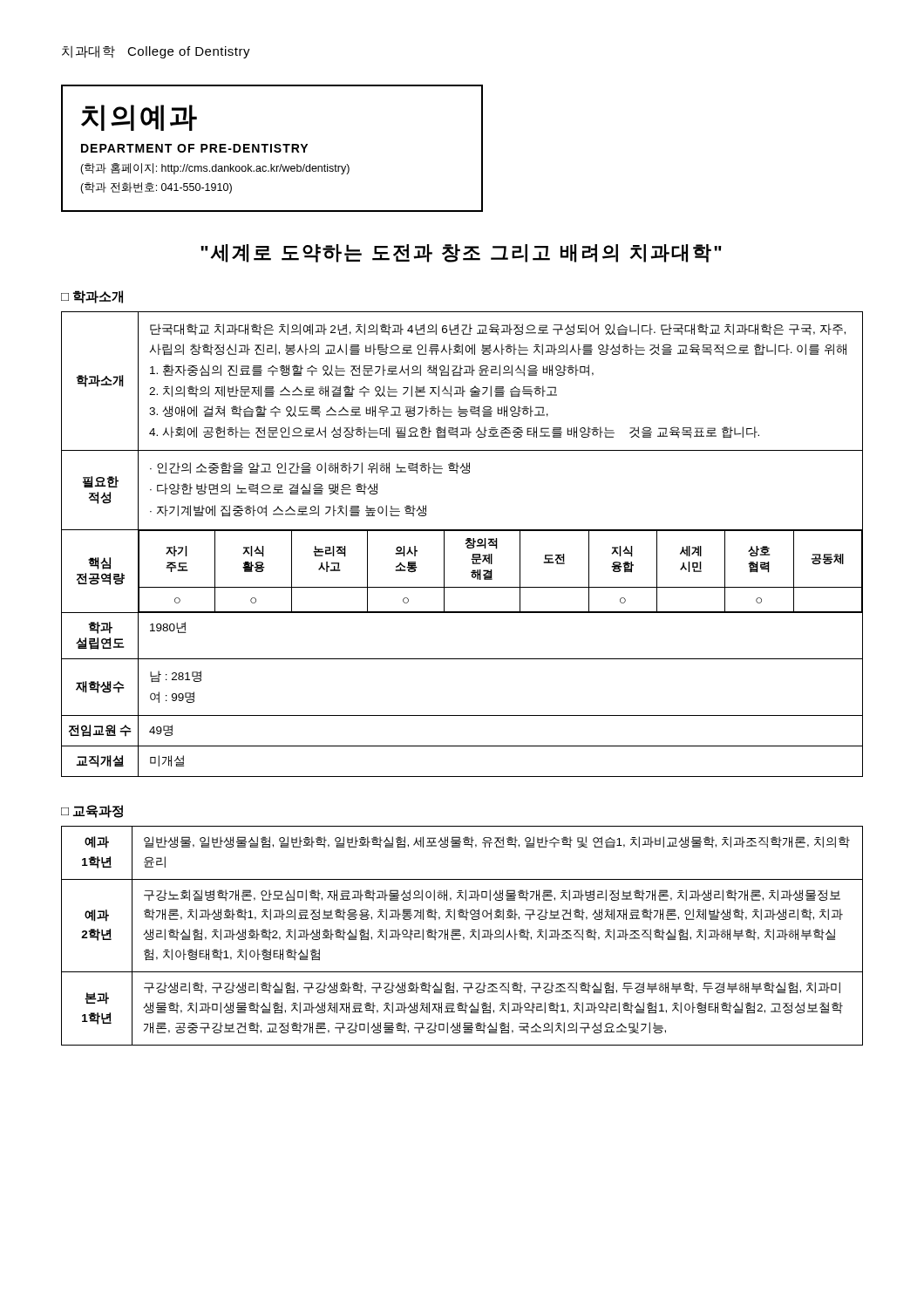Screen dimensions: 1308x924
Task: Select the section header with the text "□ 교육과정"
Action: [x=93, y=810]
